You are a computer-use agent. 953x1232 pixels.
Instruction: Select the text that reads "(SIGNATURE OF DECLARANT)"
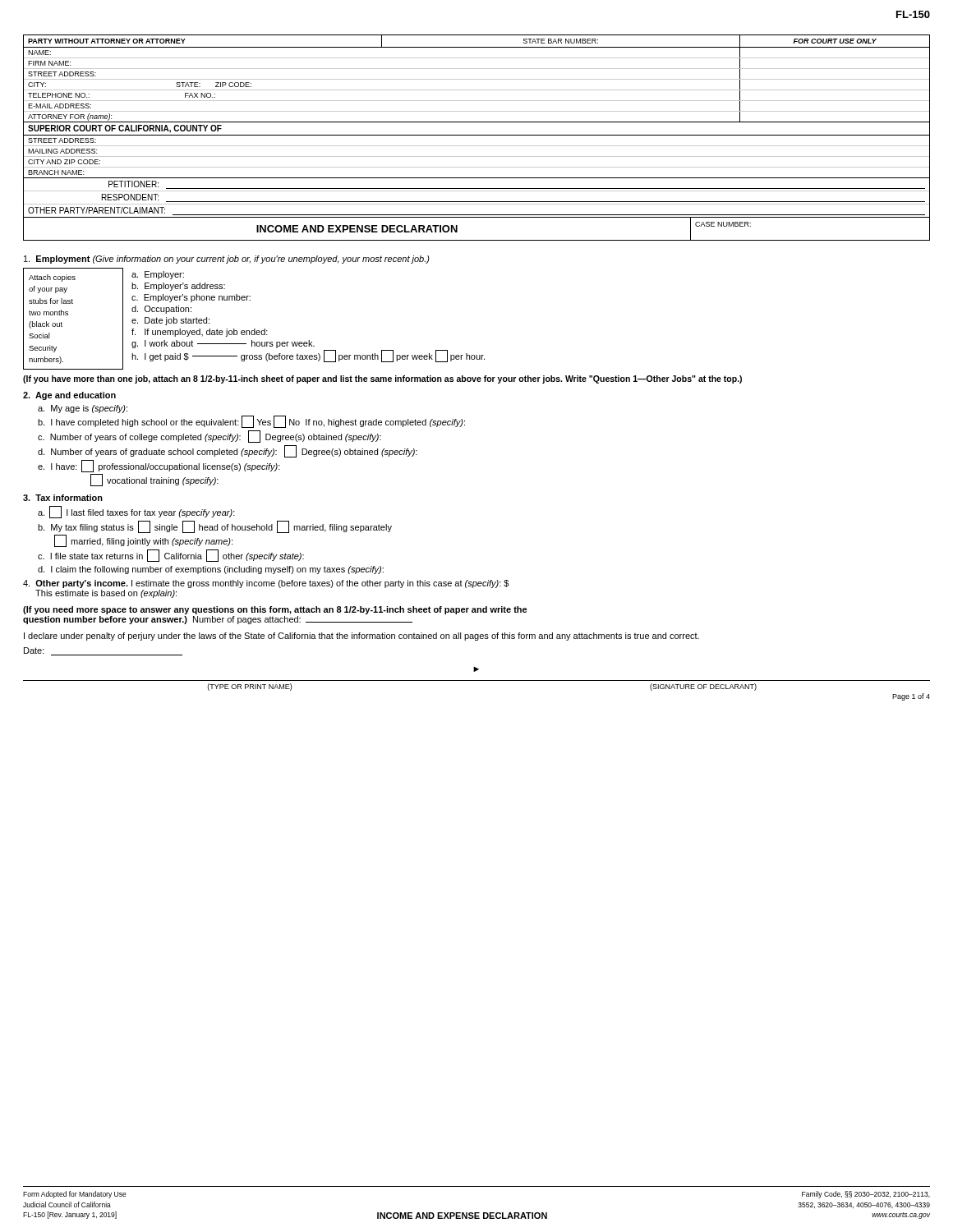703,687
